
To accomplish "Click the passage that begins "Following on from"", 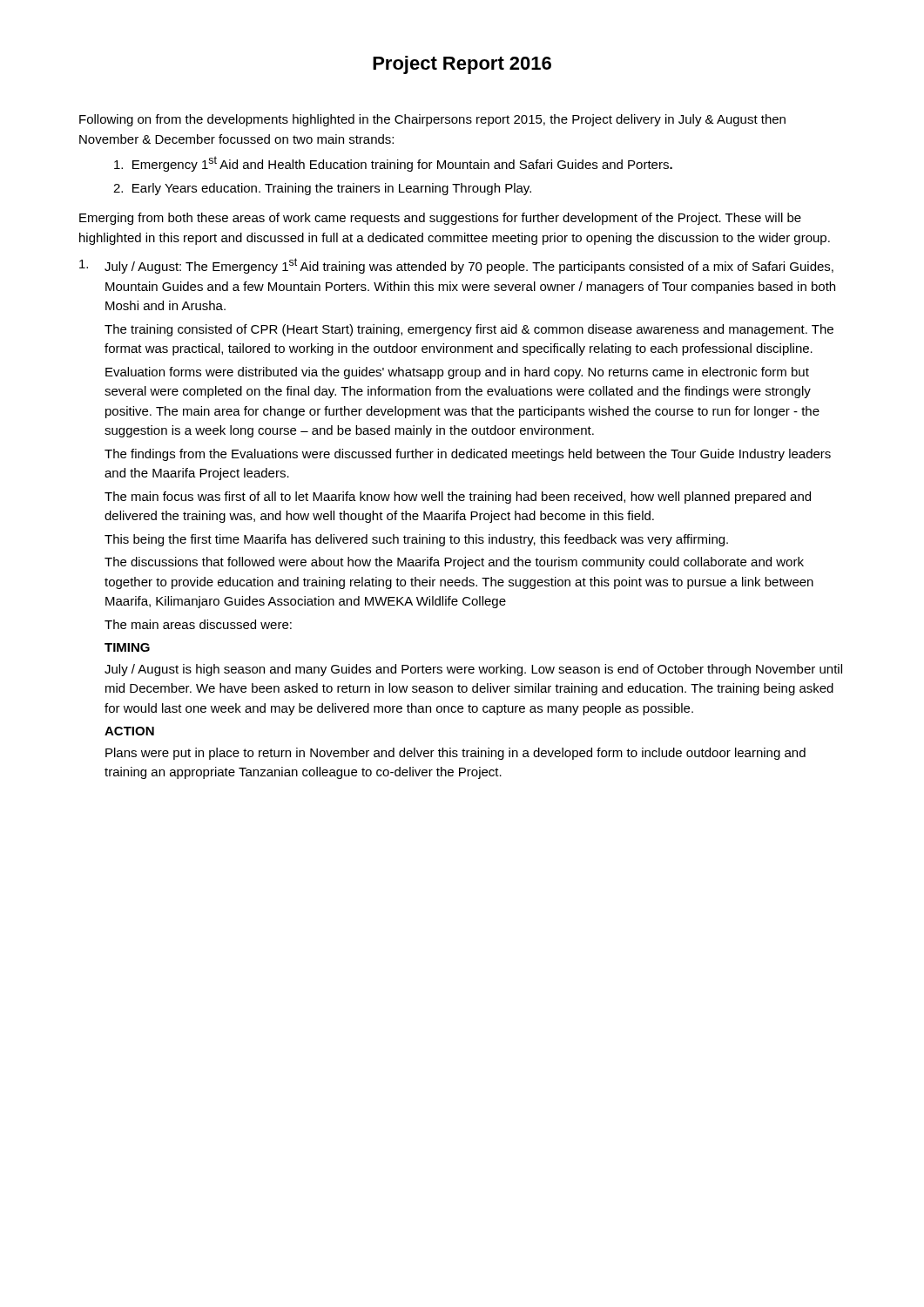I will pos(432,129).
